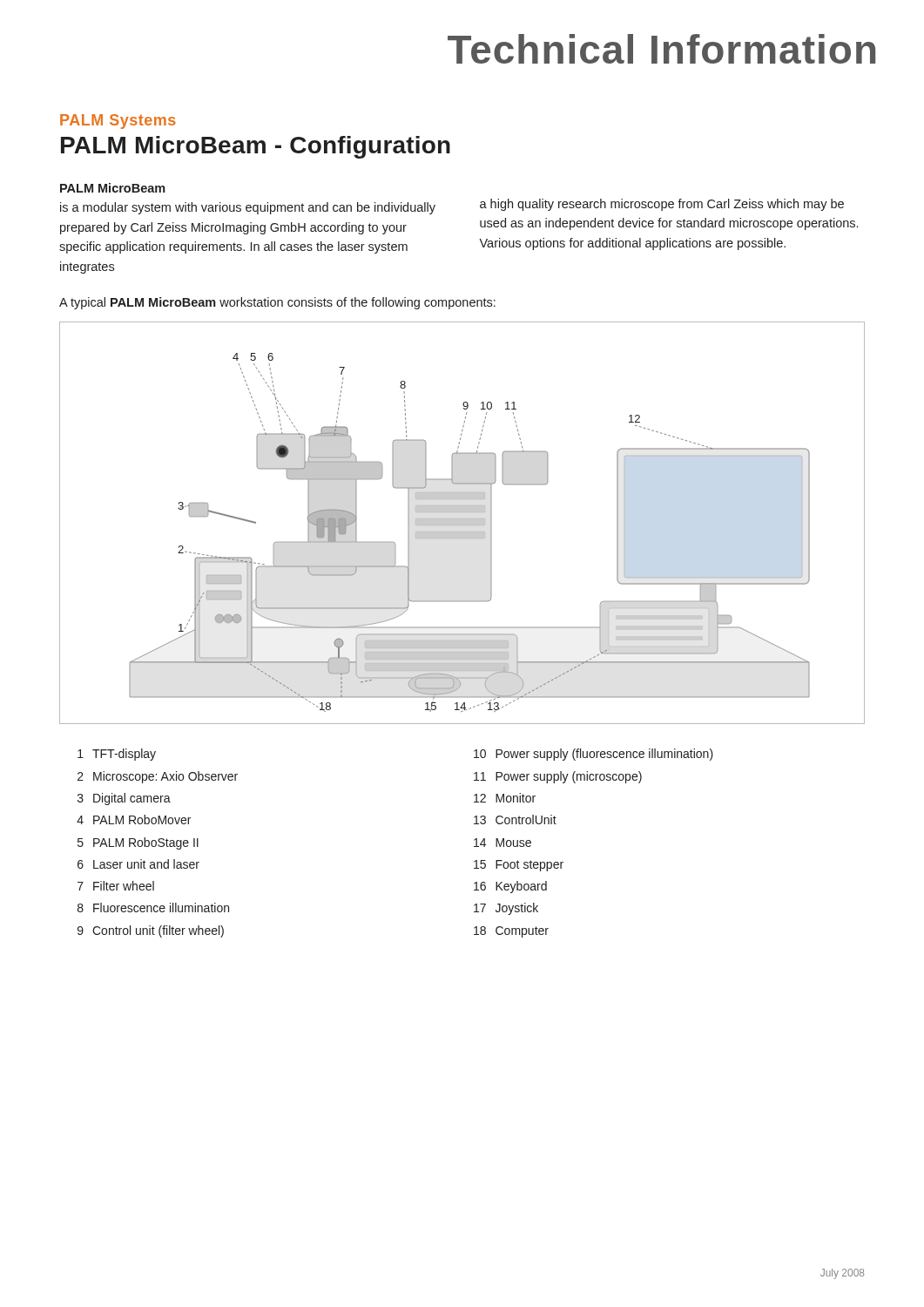
Task: Find the list item containing "9Control unit (filter wheel)"
Action: 151,931
